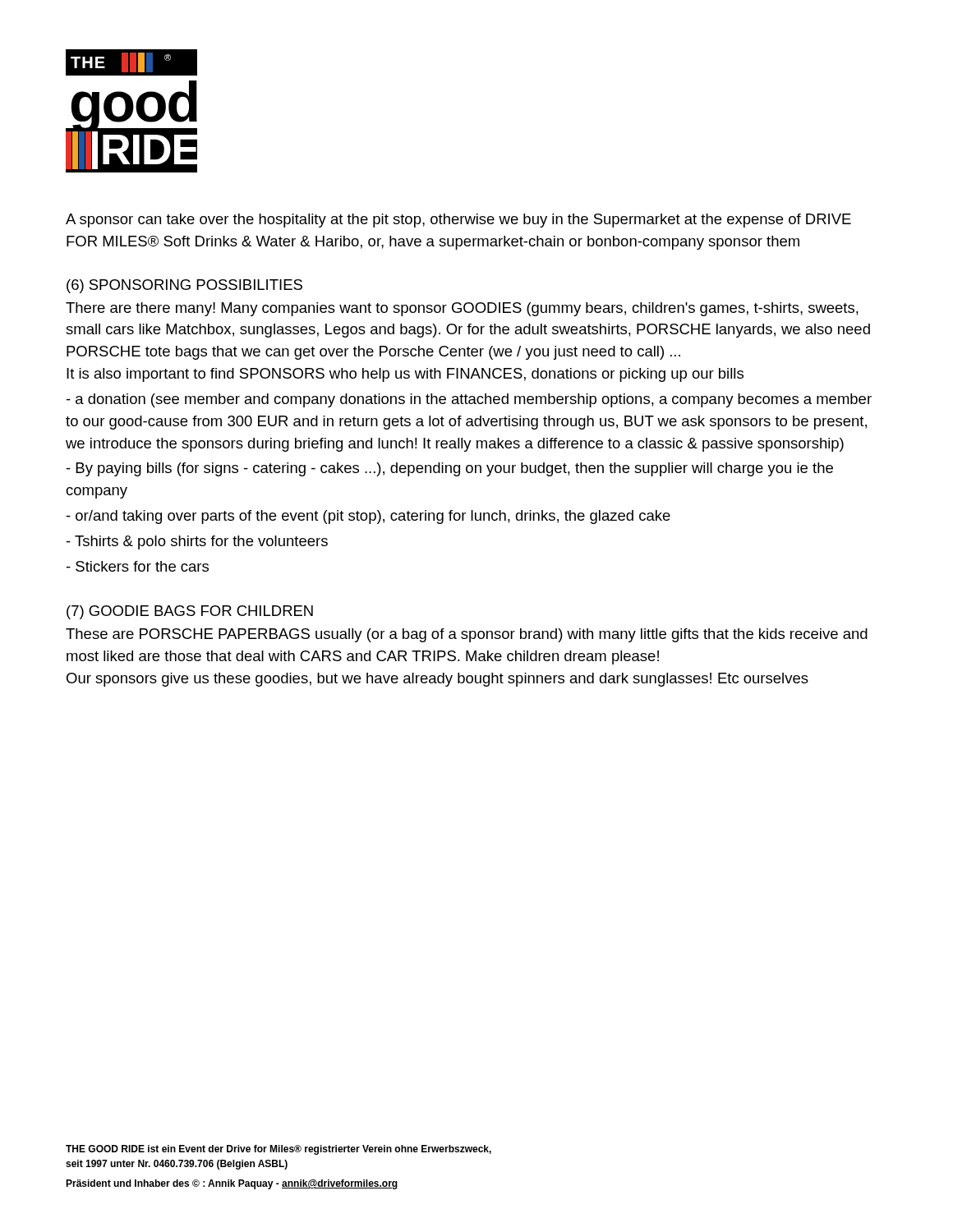Find a logo
The height and width of the screenshot is (1232, 953).
click(x=131, y=113)
